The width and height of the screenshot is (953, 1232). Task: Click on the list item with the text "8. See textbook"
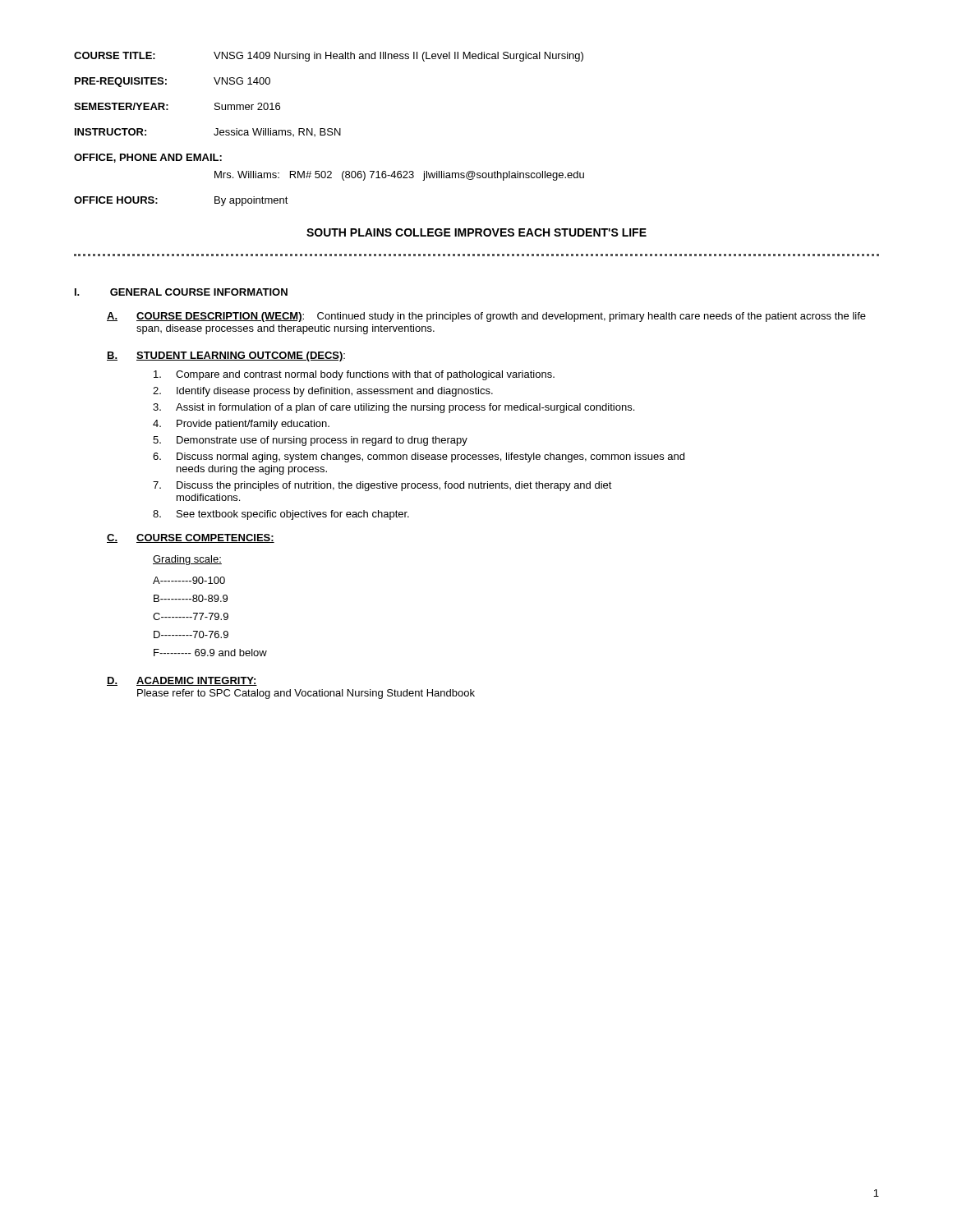[281, 514]
